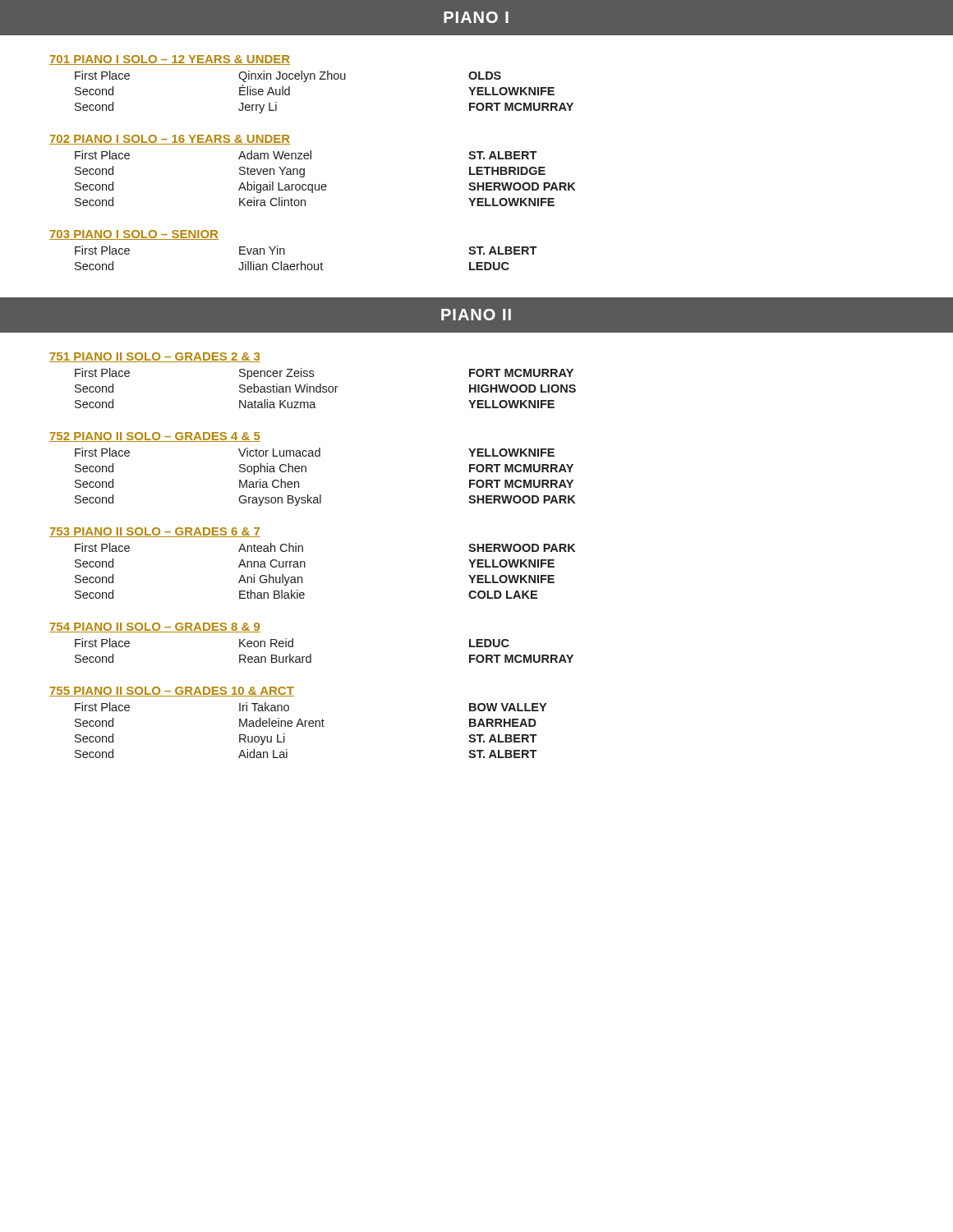Find the block on this page that starts "Second Steven Yang"
Image resolution: width=953 pixels, height=1232 pixels.
click(95, 171)
